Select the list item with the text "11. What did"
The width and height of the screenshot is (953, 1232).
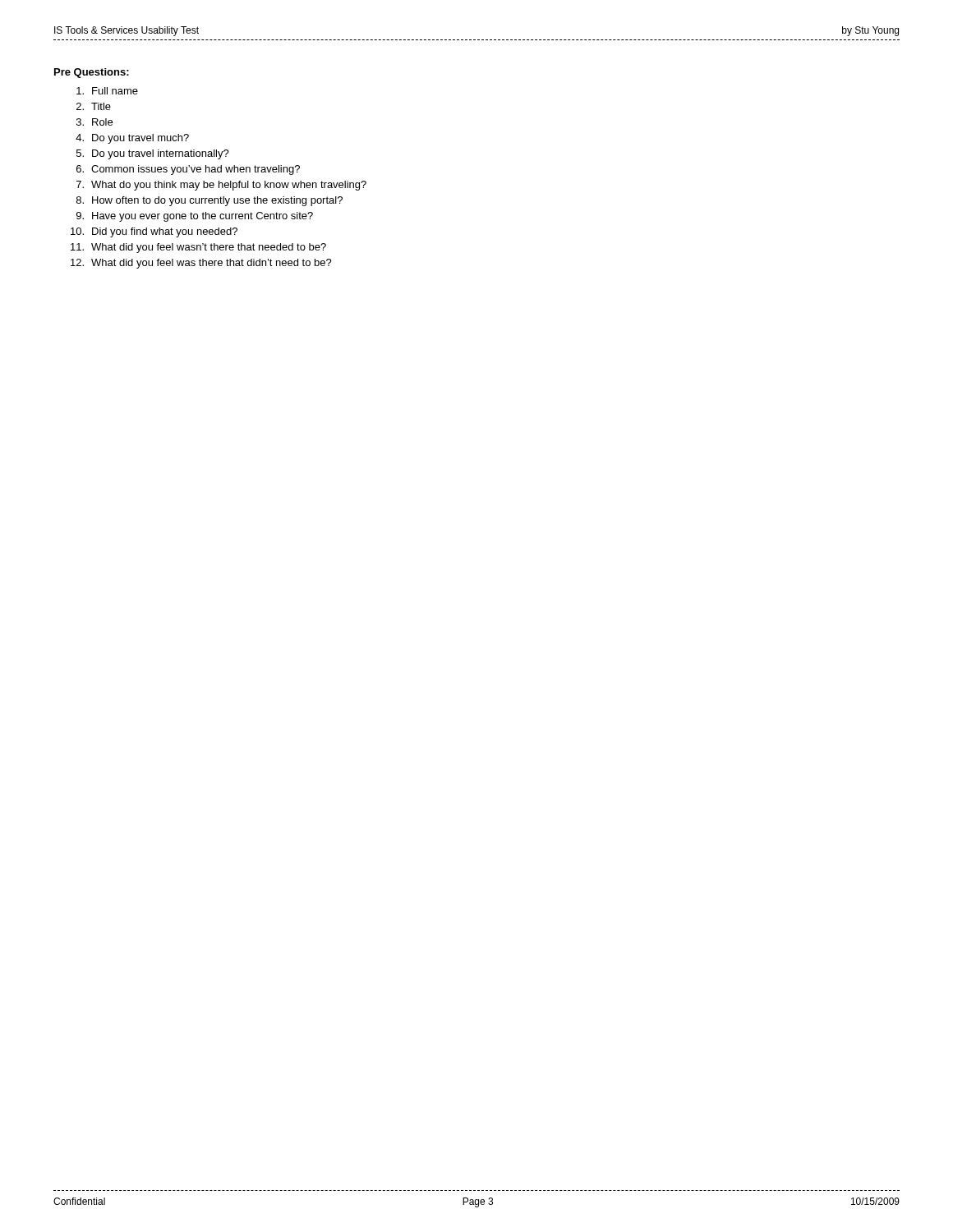click(190, 247)
